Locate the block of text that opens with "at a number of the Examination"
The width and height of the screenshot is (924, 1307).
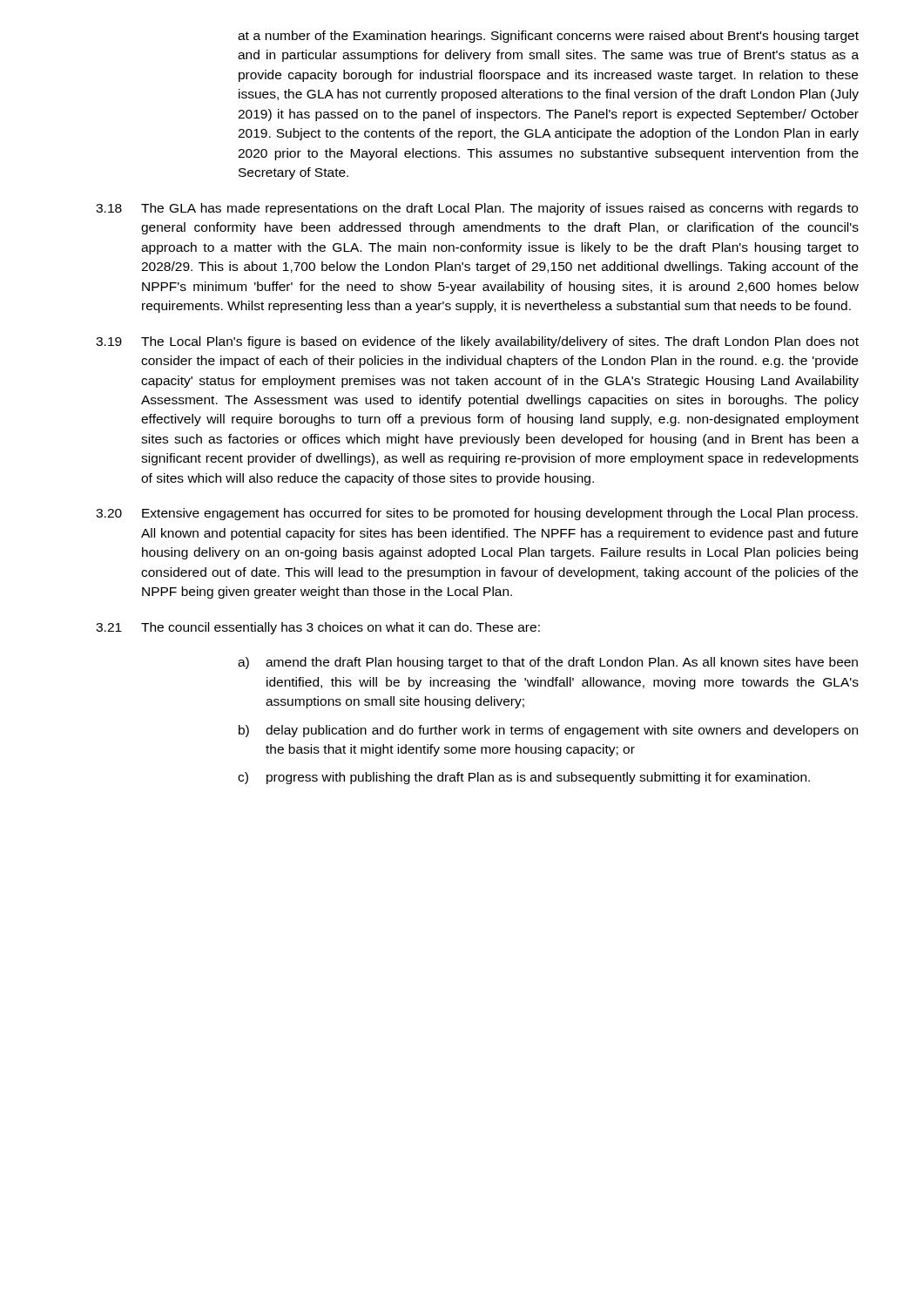tap(548, 104)
